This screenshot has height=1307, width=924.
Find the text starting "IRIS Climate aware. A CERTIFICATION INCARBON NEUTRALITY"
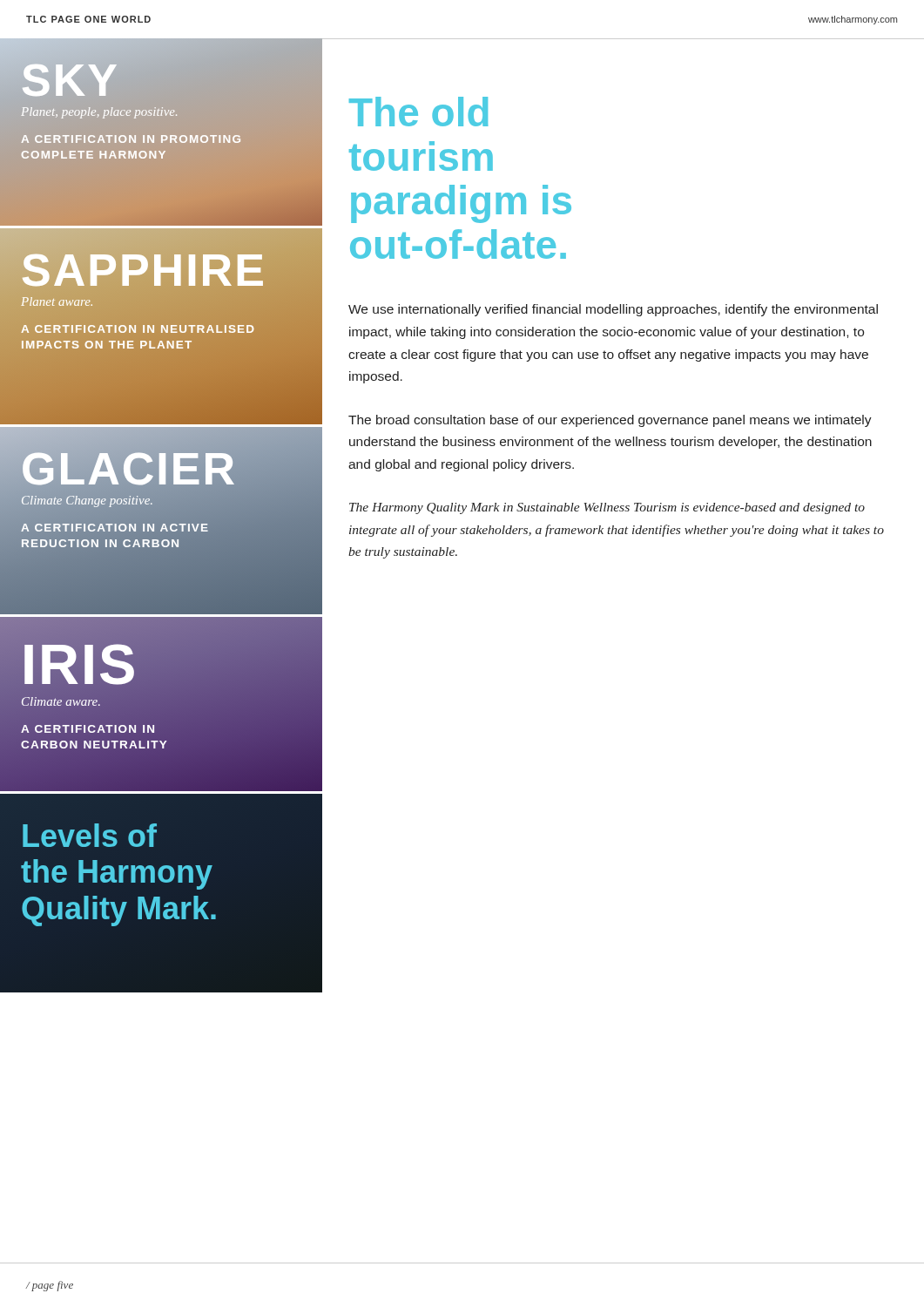[161, 694]
